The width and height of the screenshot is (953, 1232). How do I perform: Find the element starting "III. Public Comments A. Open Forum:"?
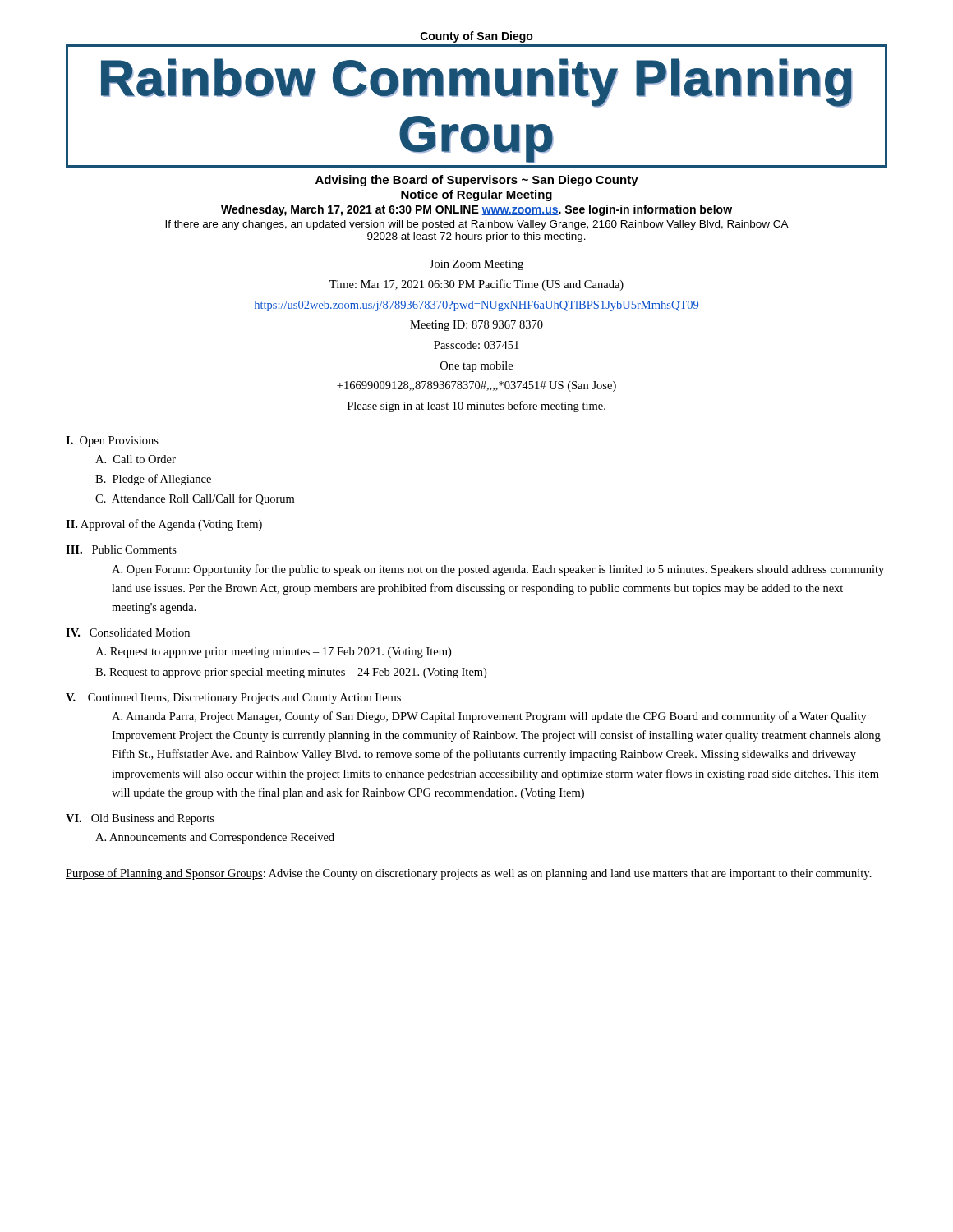coord(476,580)
